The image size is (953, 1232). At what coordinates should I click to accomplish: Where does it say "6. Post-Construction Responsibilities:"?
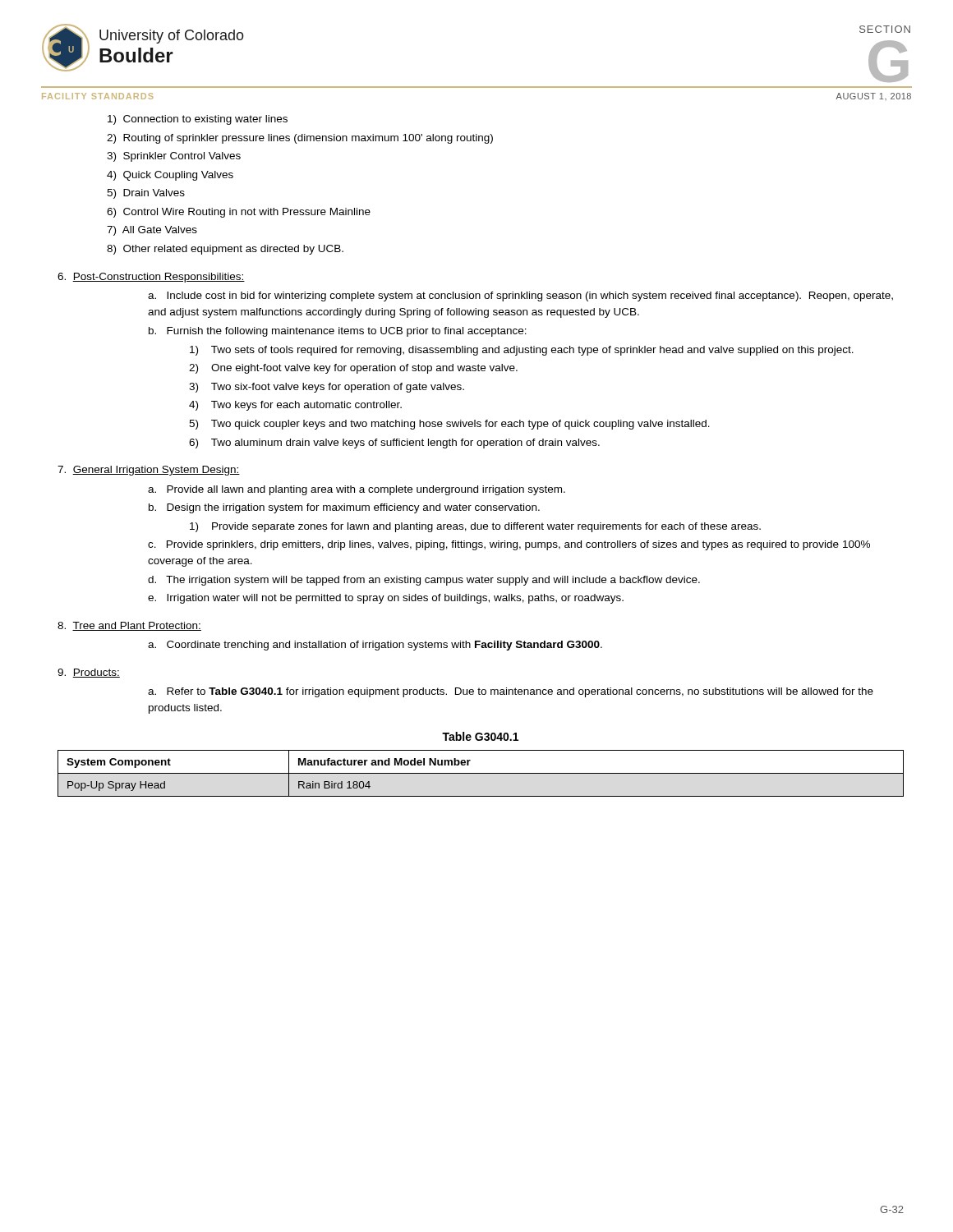[x=151, y=276]
